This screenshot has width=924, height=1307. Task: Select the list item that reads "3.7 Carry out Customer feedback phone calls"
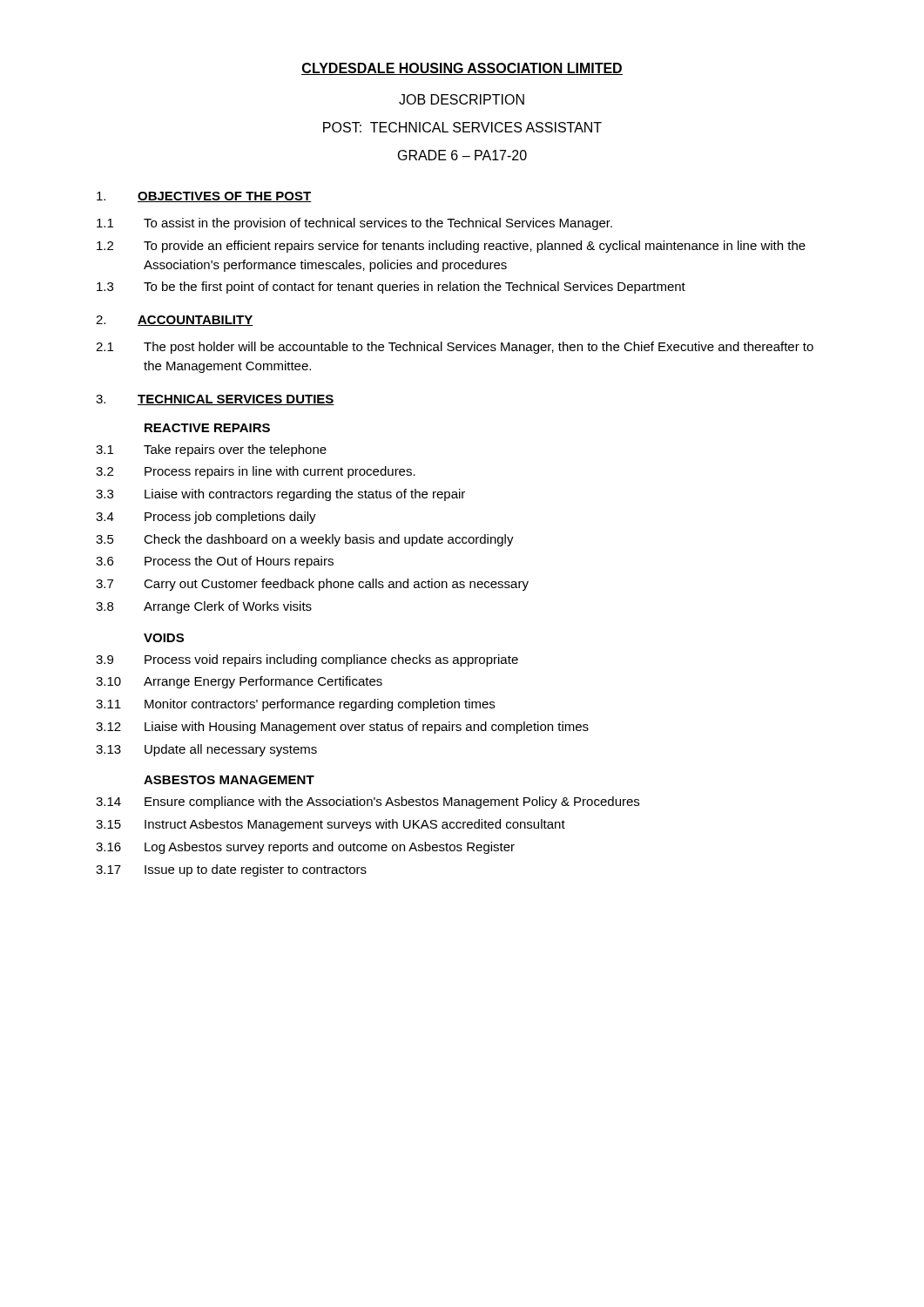[x=462, y=584]
